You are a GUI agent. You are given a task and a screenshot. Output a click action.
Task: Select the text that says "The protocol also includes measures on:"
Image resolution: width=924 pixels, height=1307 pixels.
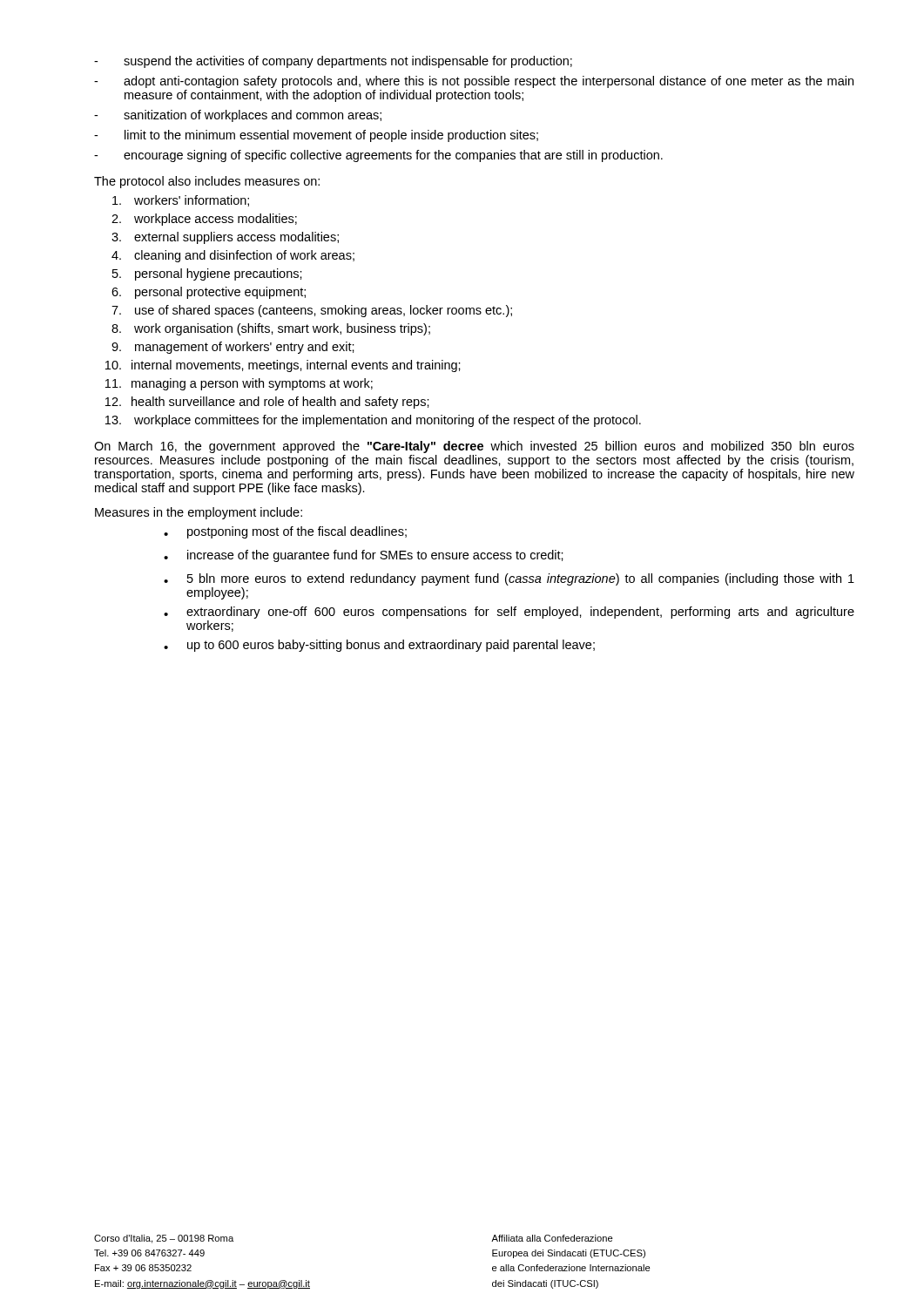207,181
